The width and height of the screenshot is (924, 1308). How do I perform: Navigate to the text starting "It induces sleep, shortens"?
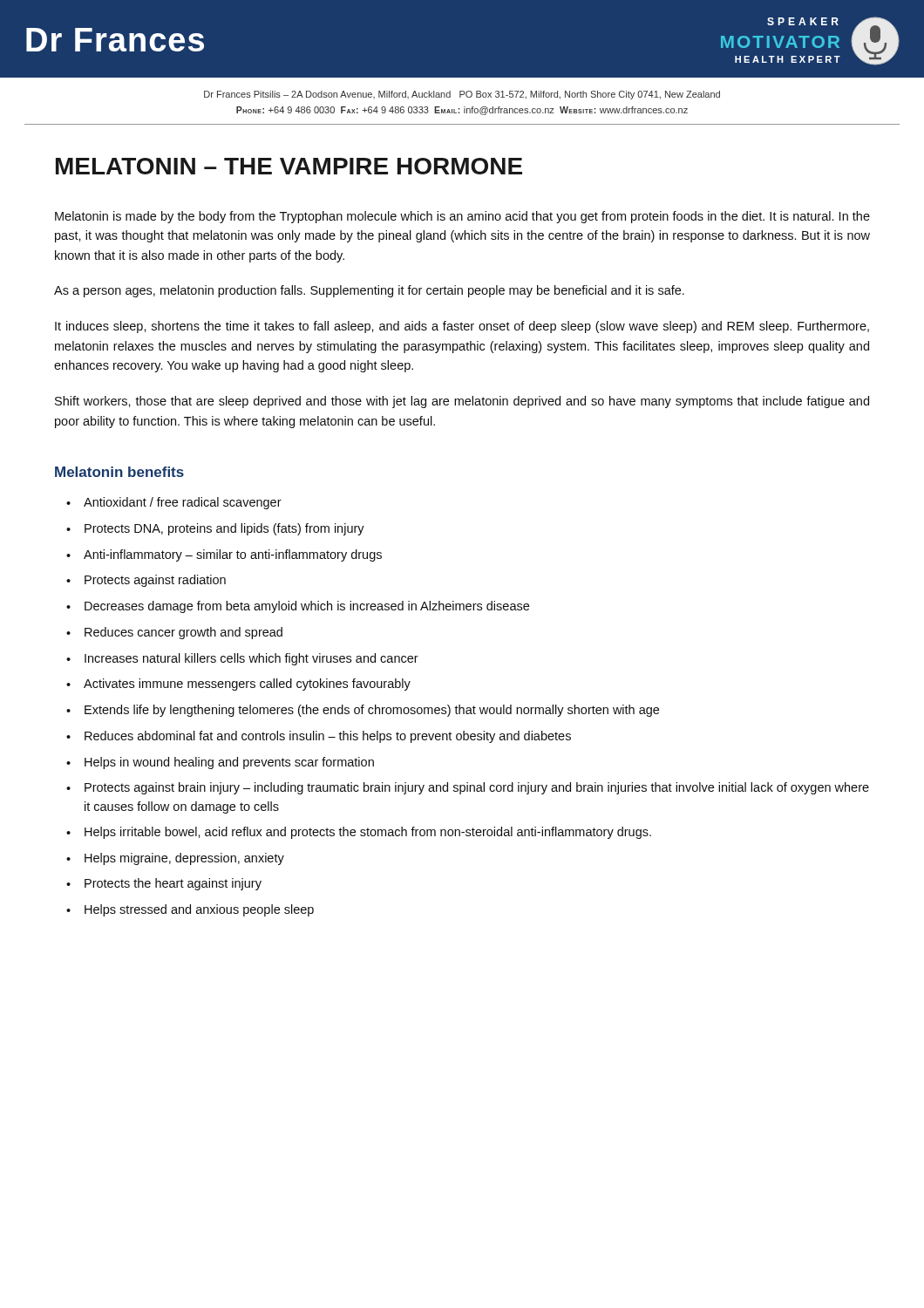pyautogui.click(x=462, y=346)
